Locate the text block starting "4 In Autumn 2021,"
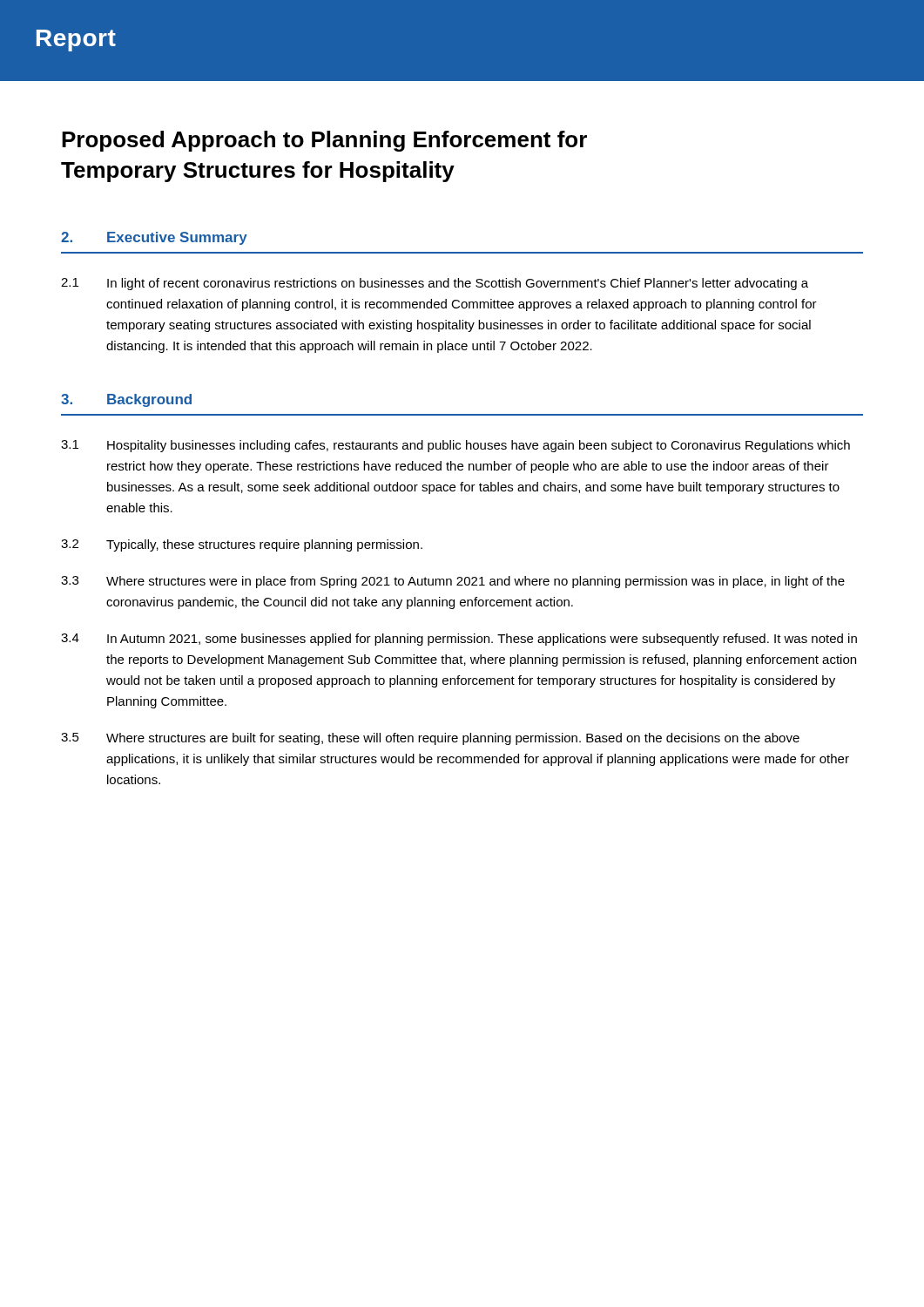924x1307 pixels. coord(462,670)
